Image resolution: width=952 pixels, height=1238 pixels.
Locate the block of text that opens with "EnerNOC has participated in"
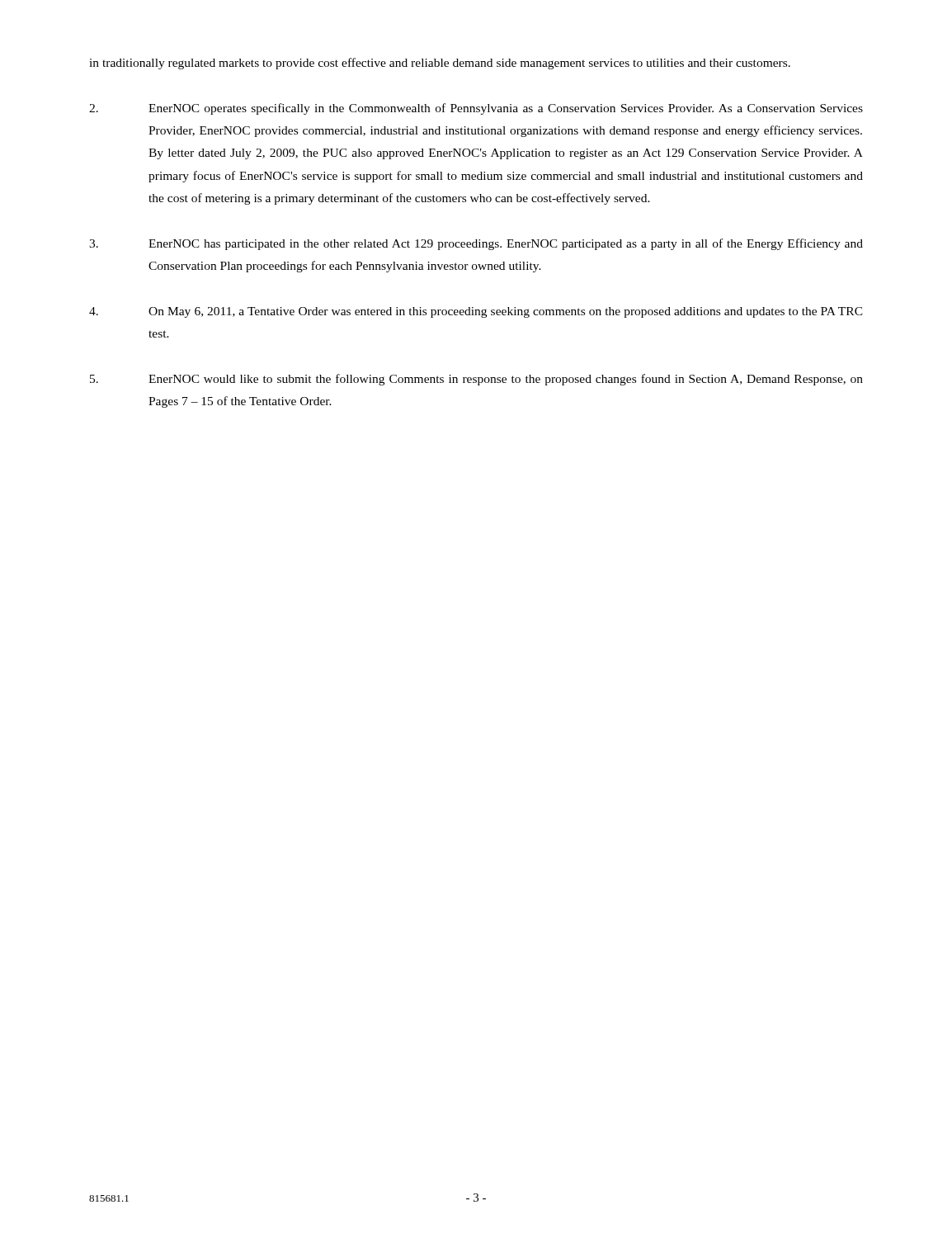click(476, 254)
